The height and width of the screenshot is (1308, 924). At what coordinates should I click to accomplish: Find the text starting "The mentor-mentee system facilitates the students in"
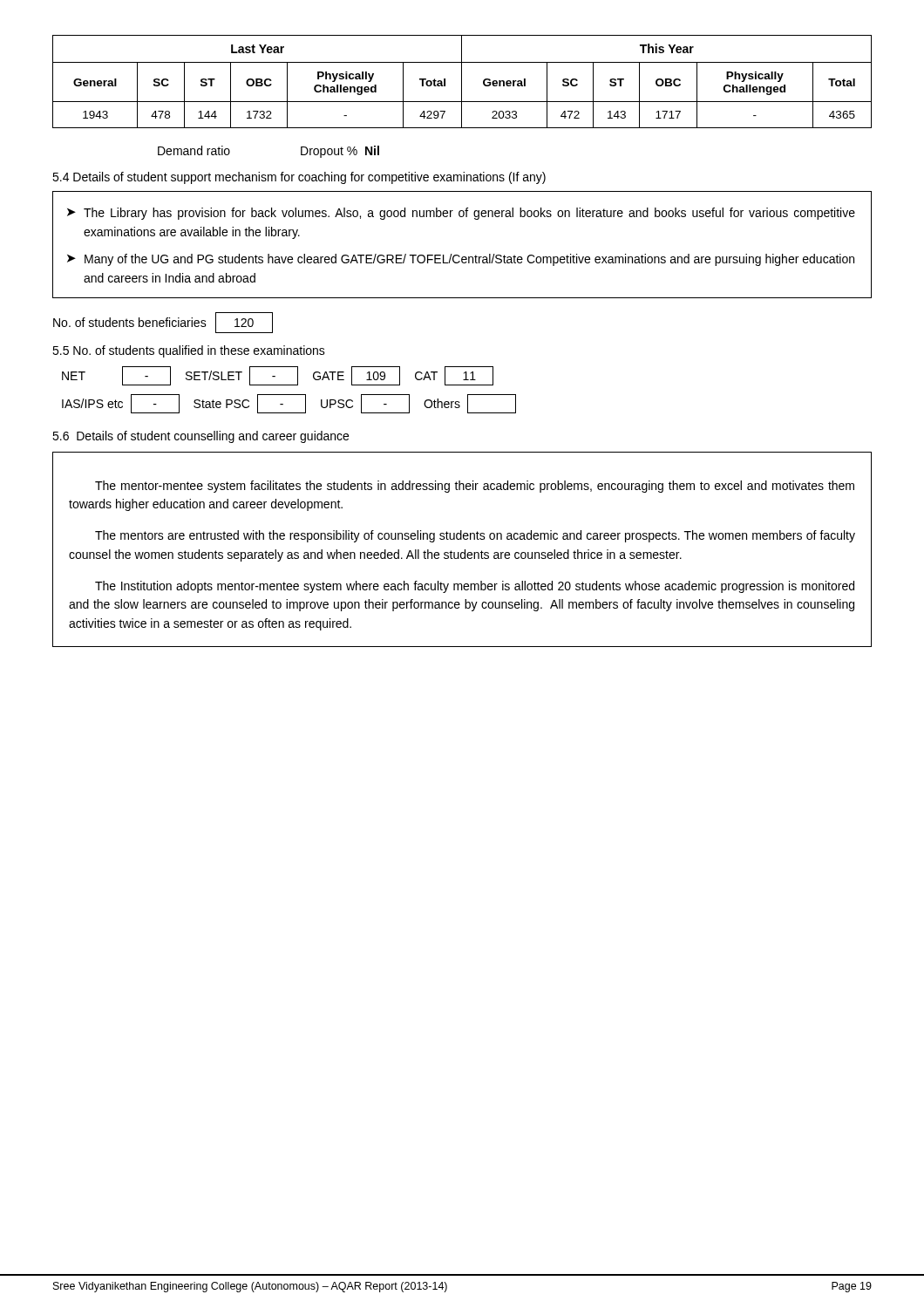tap(462, 555)
